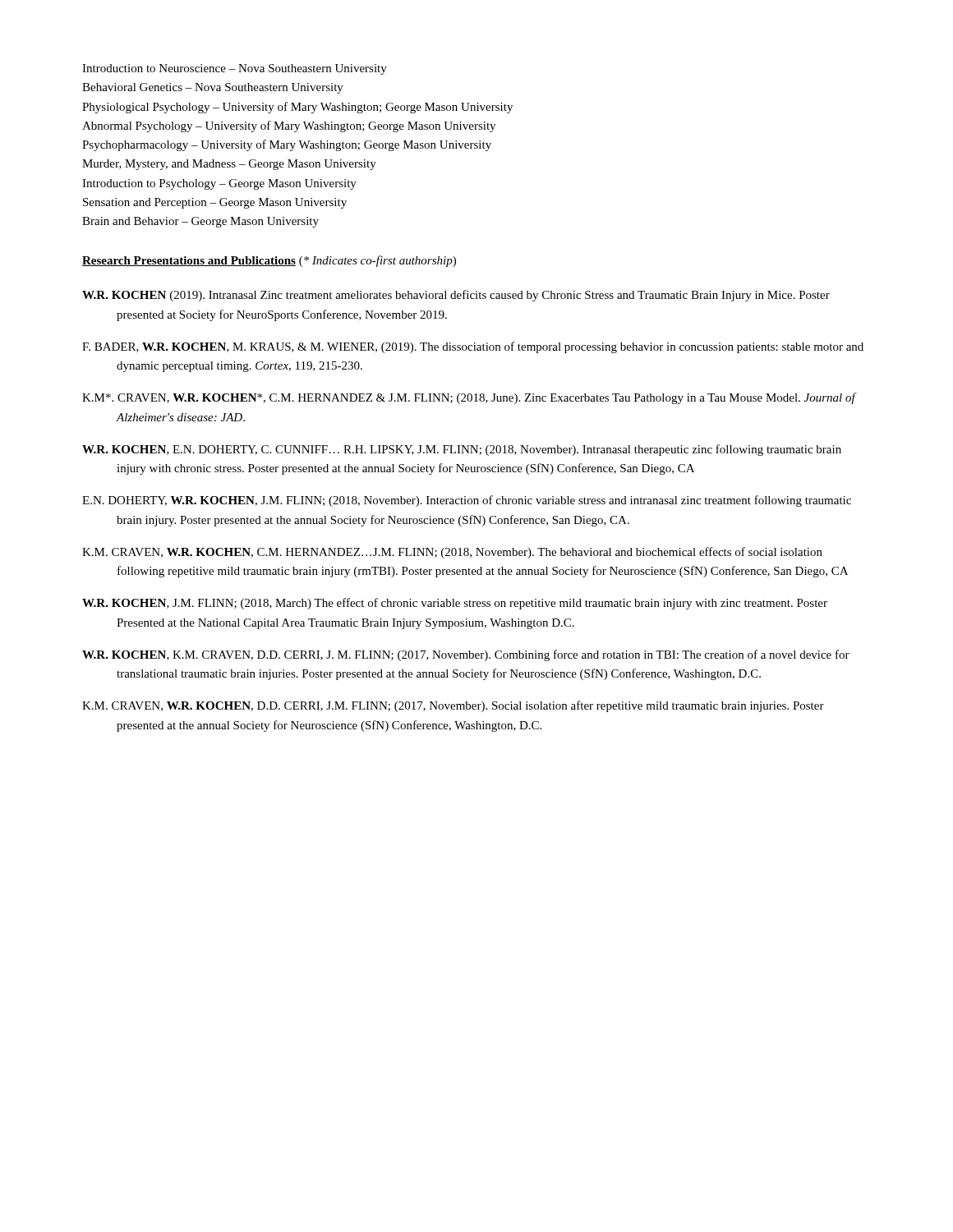Find the text block starting "W.R. KOCHEN (2019). Intranasal Zinc treatment ameliorates"
This screenshot has width=953, height=1232.
pos(456,305)
